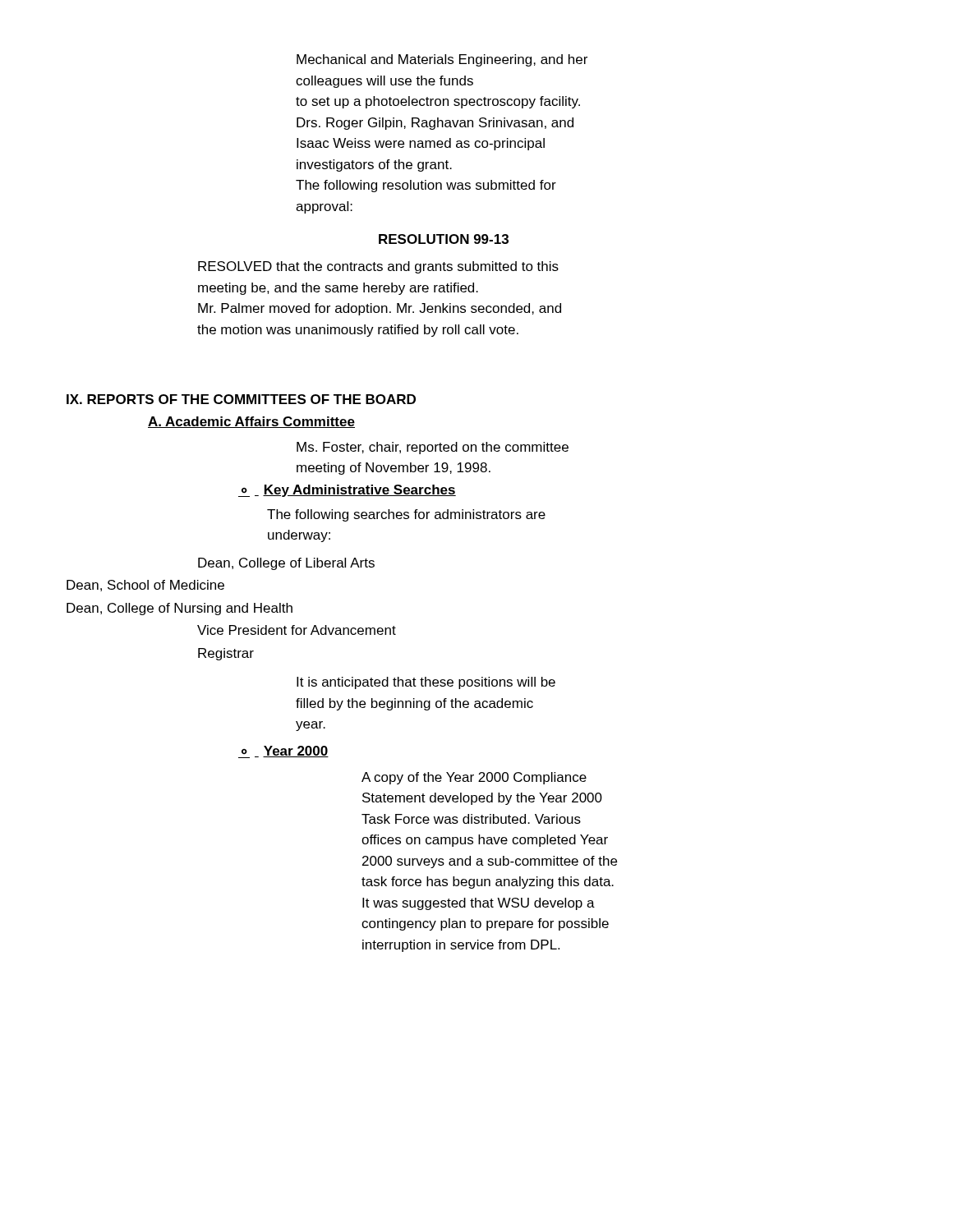Find the block starting "Dean, School of"
Image resolution: width=953 pixels, height=1232 pixels.
point(145,585)
